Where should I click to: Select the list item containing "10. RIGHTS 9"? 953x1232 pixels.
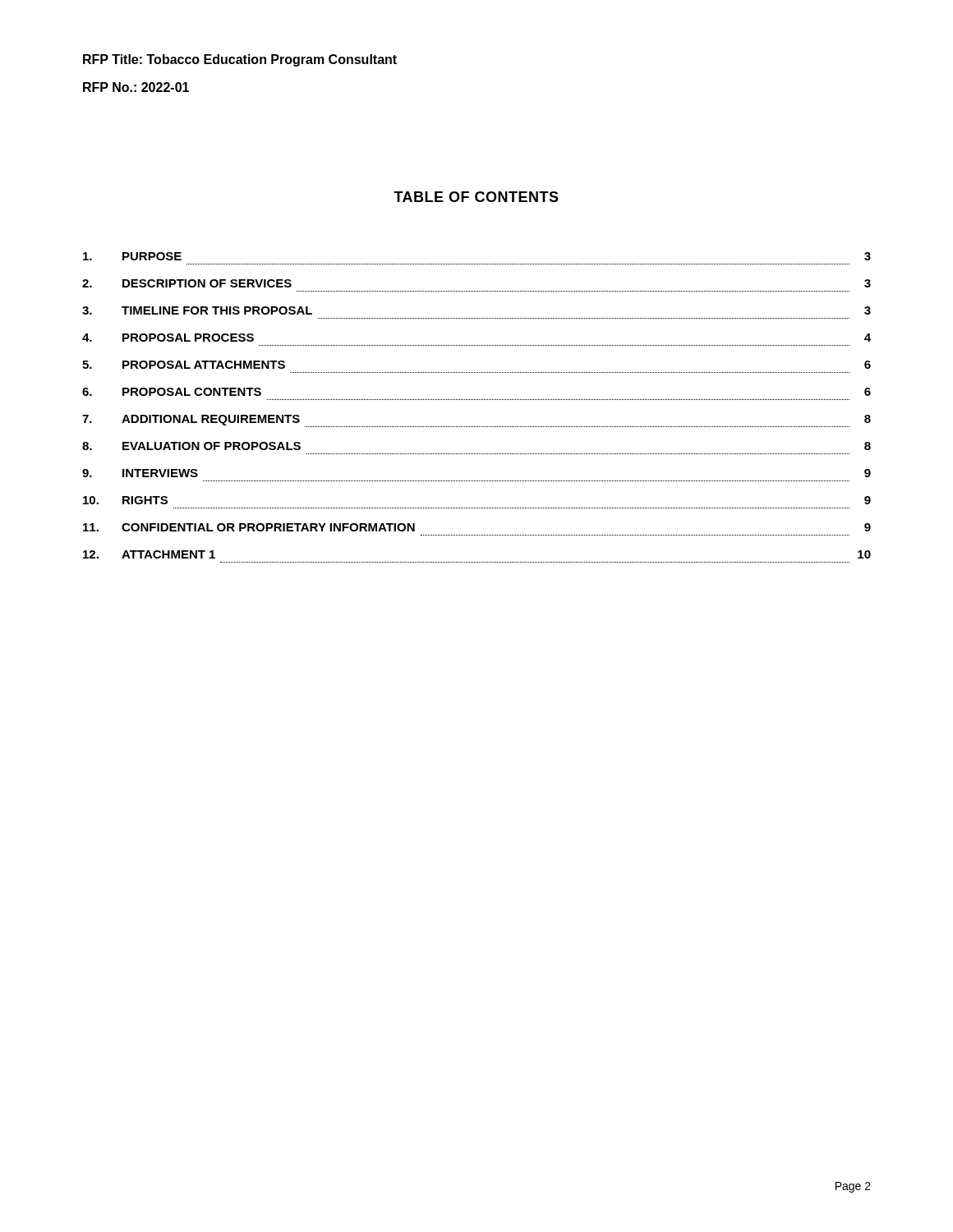(476, 500)
